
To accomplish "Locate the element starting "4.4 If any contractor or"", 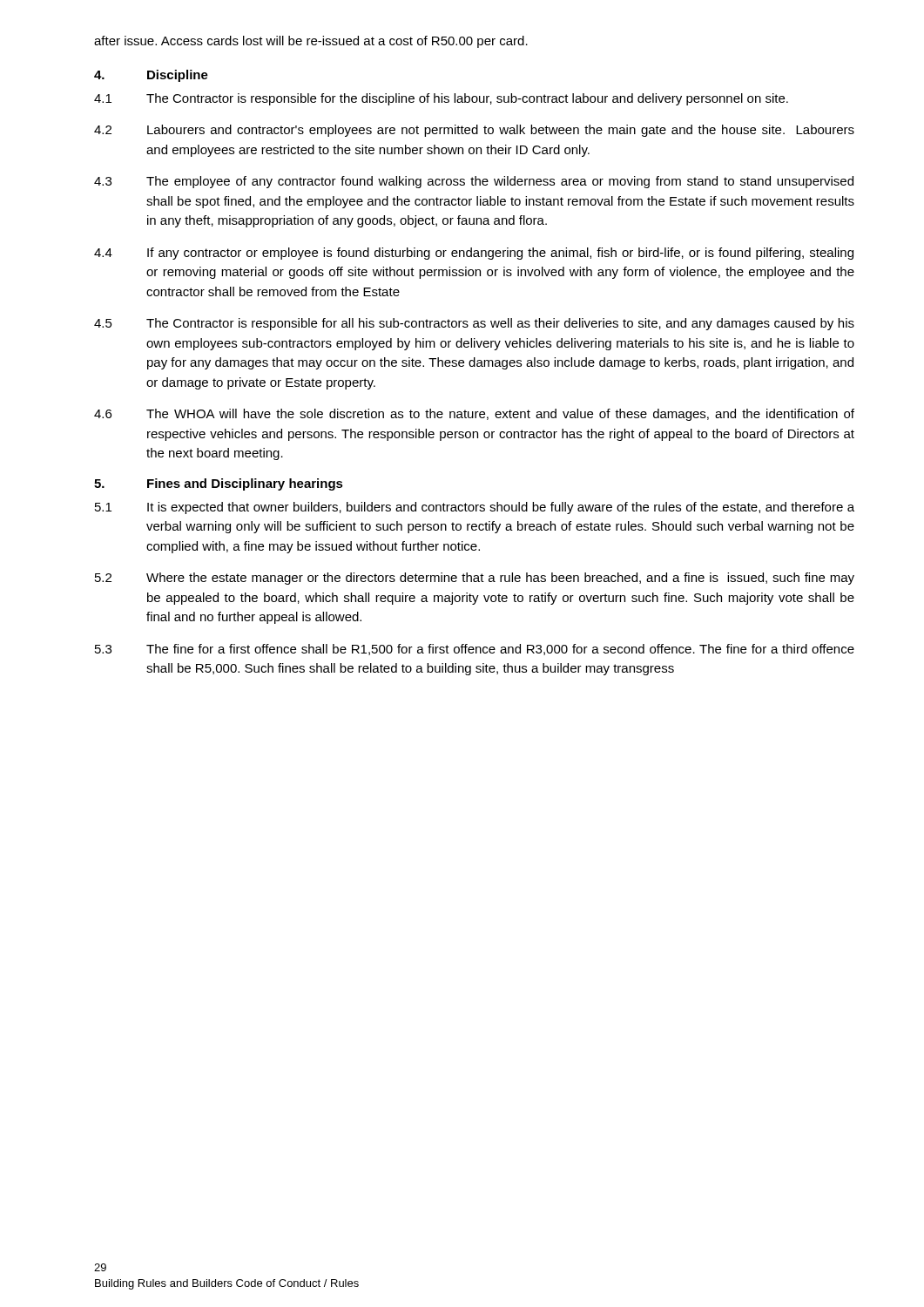I will 474,272.
